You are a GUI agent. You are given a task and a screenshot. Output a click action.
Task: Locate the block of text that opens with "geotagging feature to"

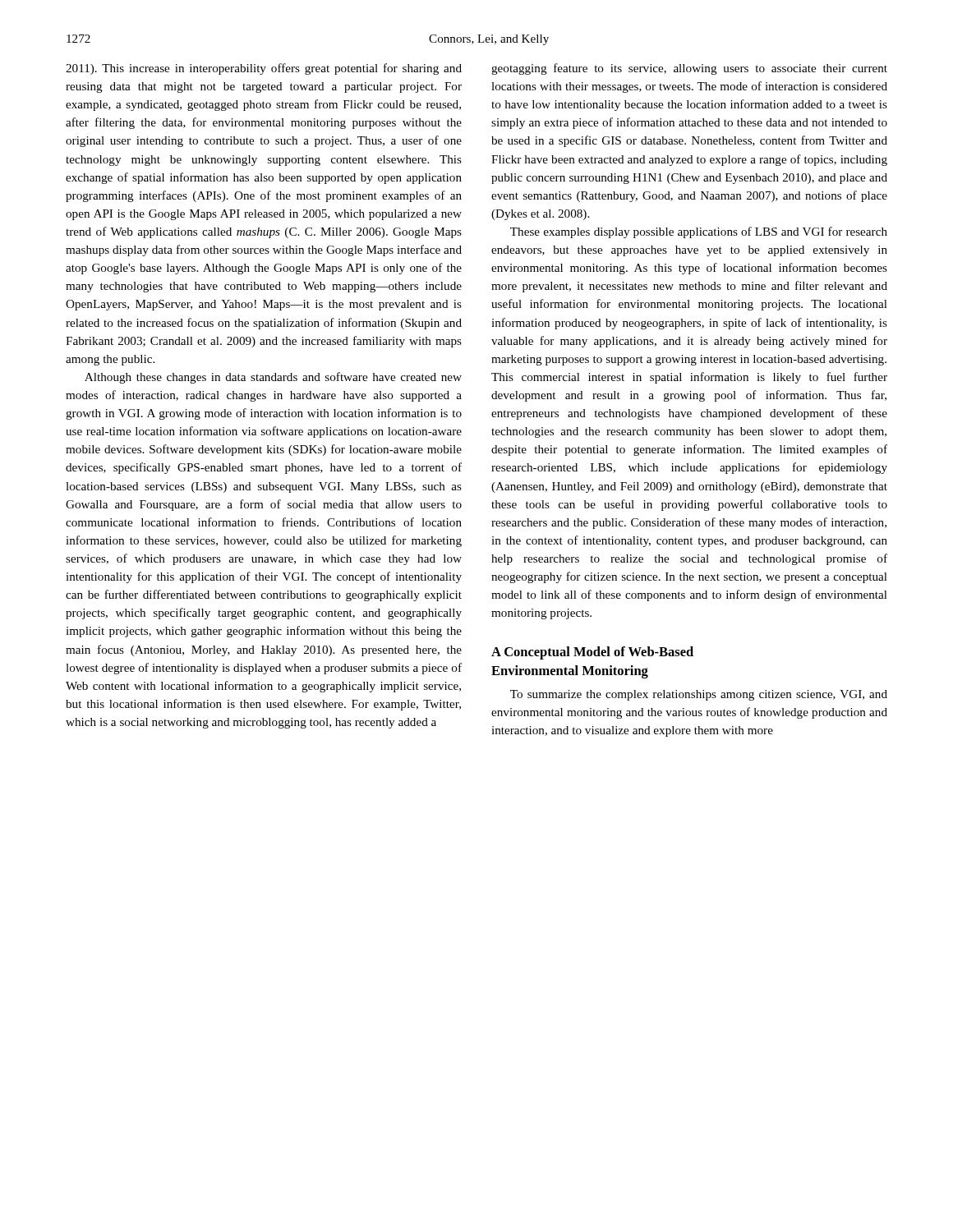[689, 140]
